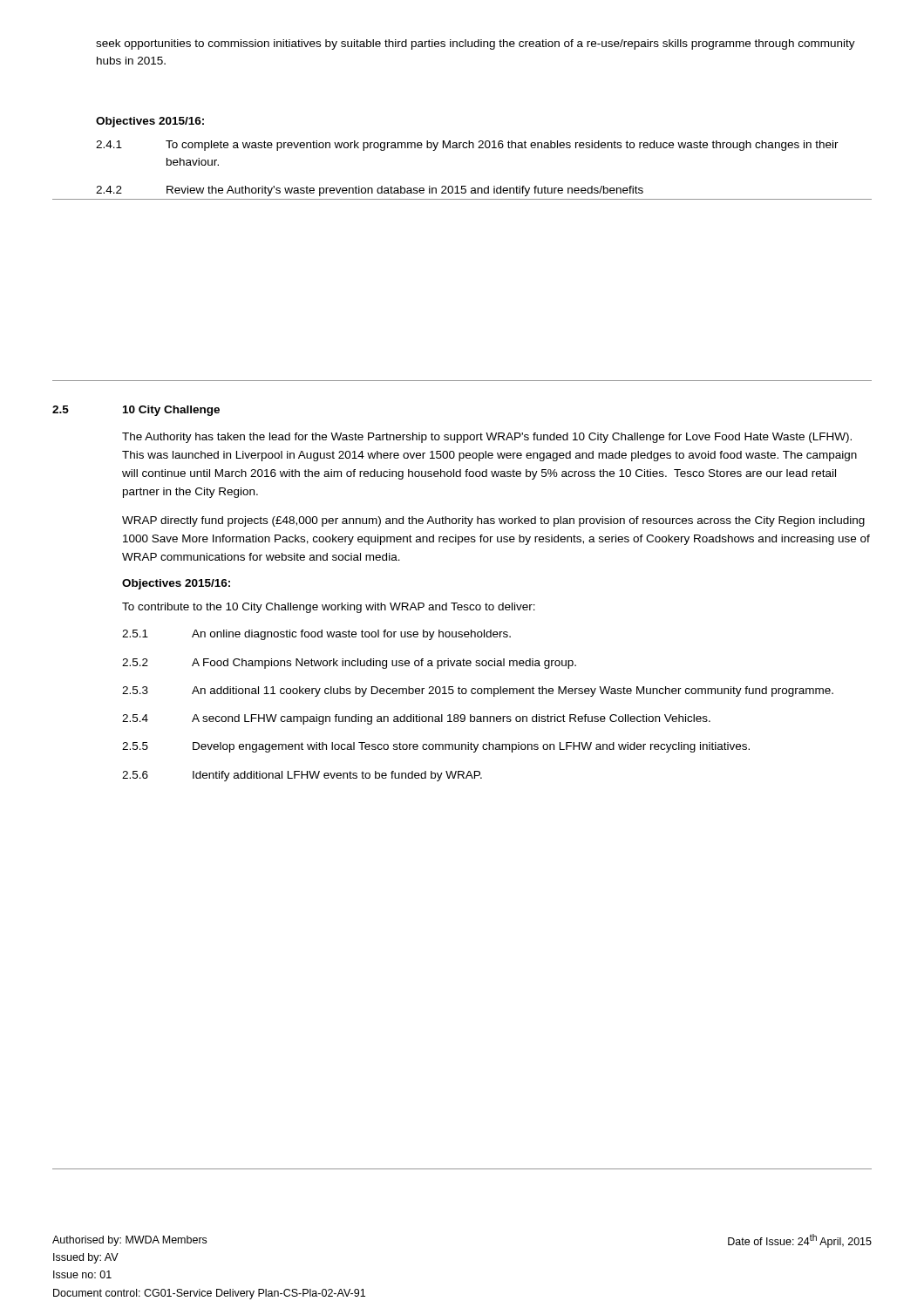Click on the text block that says "To contribute to the"
Screen dimensions: 1308x924
coord(329,607)
